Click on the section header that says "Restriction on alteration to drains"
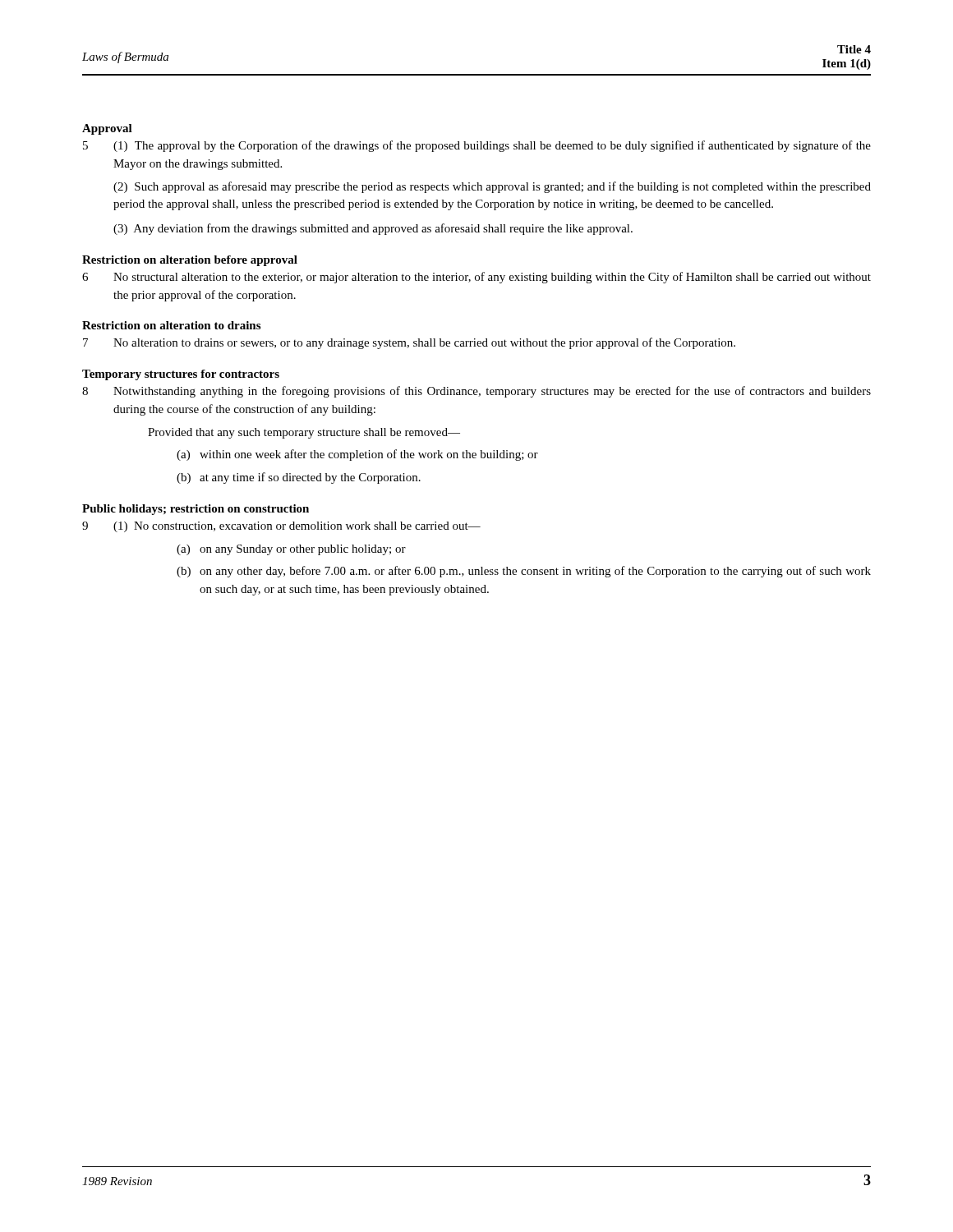This screenshot has height=1232, width=953. (x=171, y=325)
